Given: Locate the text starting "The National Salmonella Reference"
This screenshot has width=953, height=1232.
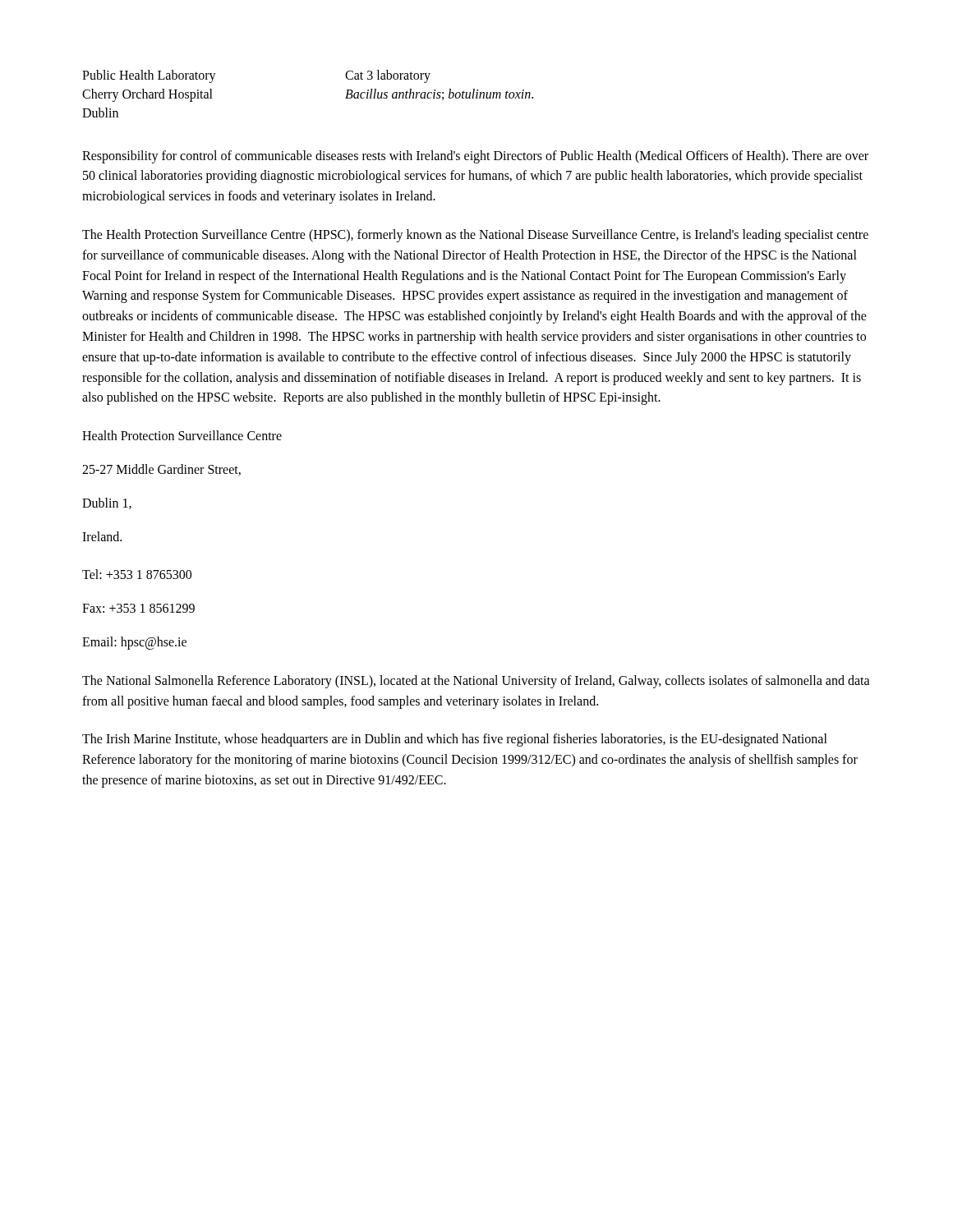Looking at the screenshot, I should (x=476, y=690).
